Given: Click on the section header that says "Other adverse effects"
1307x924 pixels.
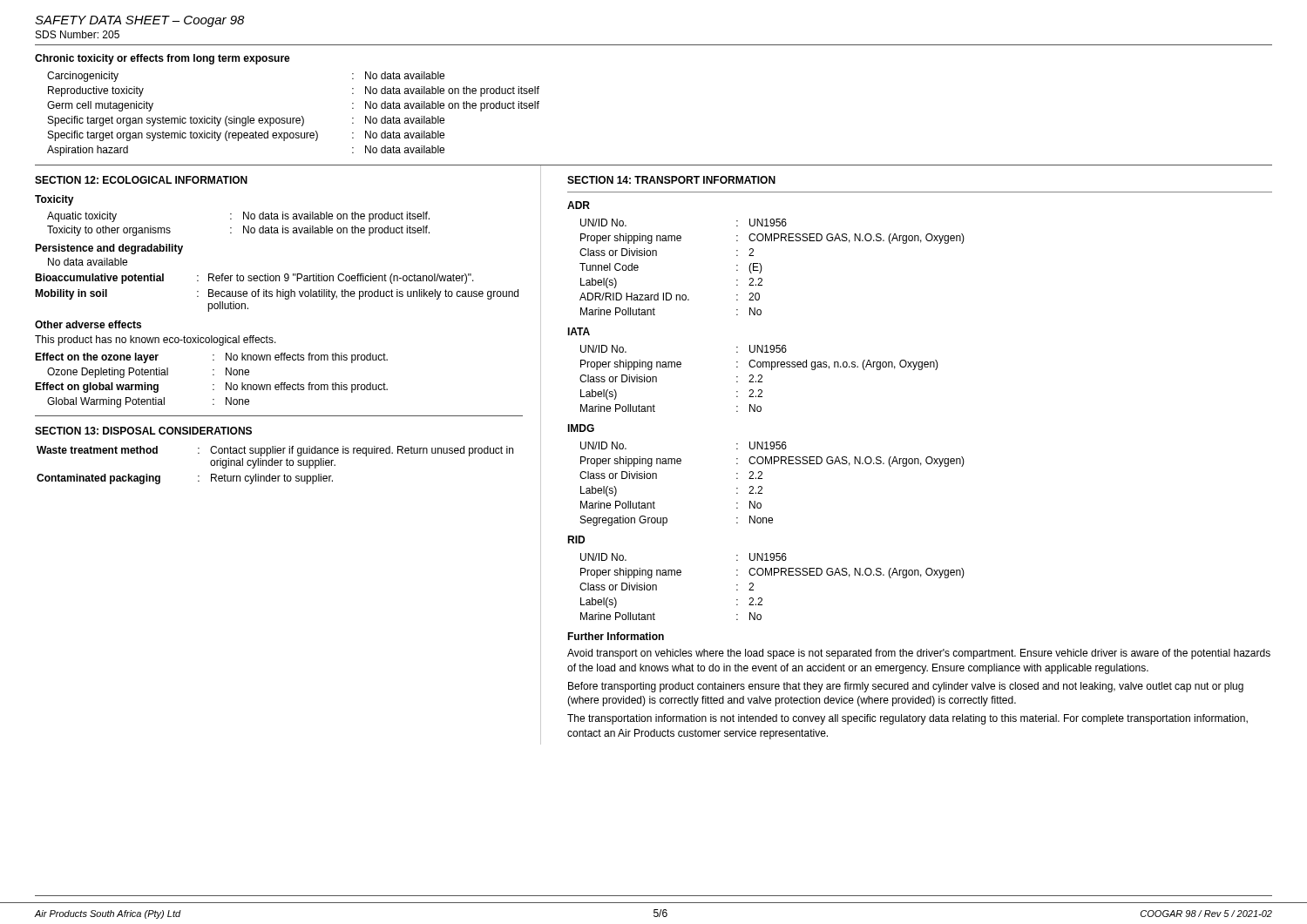Looking at the screenshot, I should tap(88, 325).
